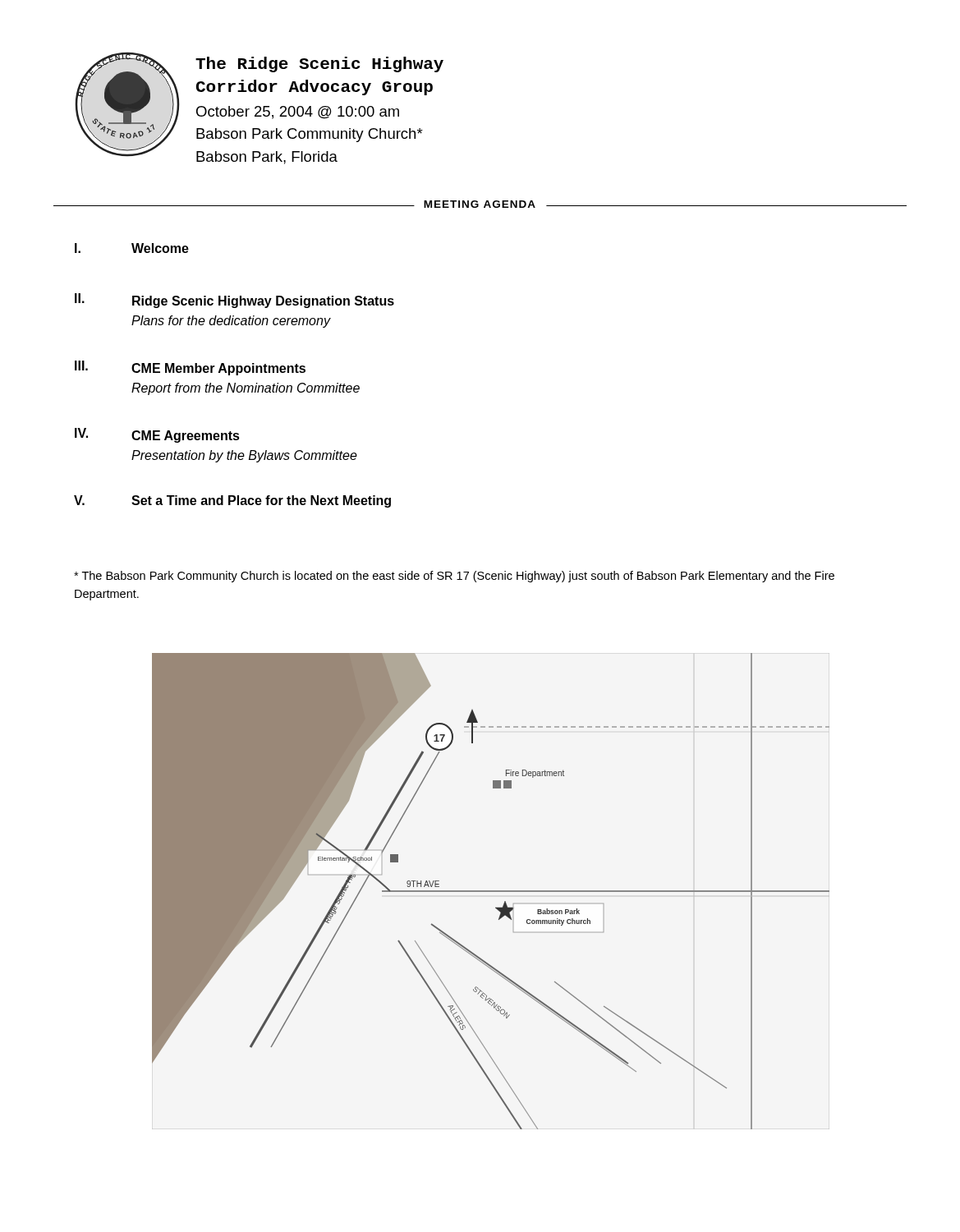Click on the logo
The image size is (960, 1232).
coord(127,104)
